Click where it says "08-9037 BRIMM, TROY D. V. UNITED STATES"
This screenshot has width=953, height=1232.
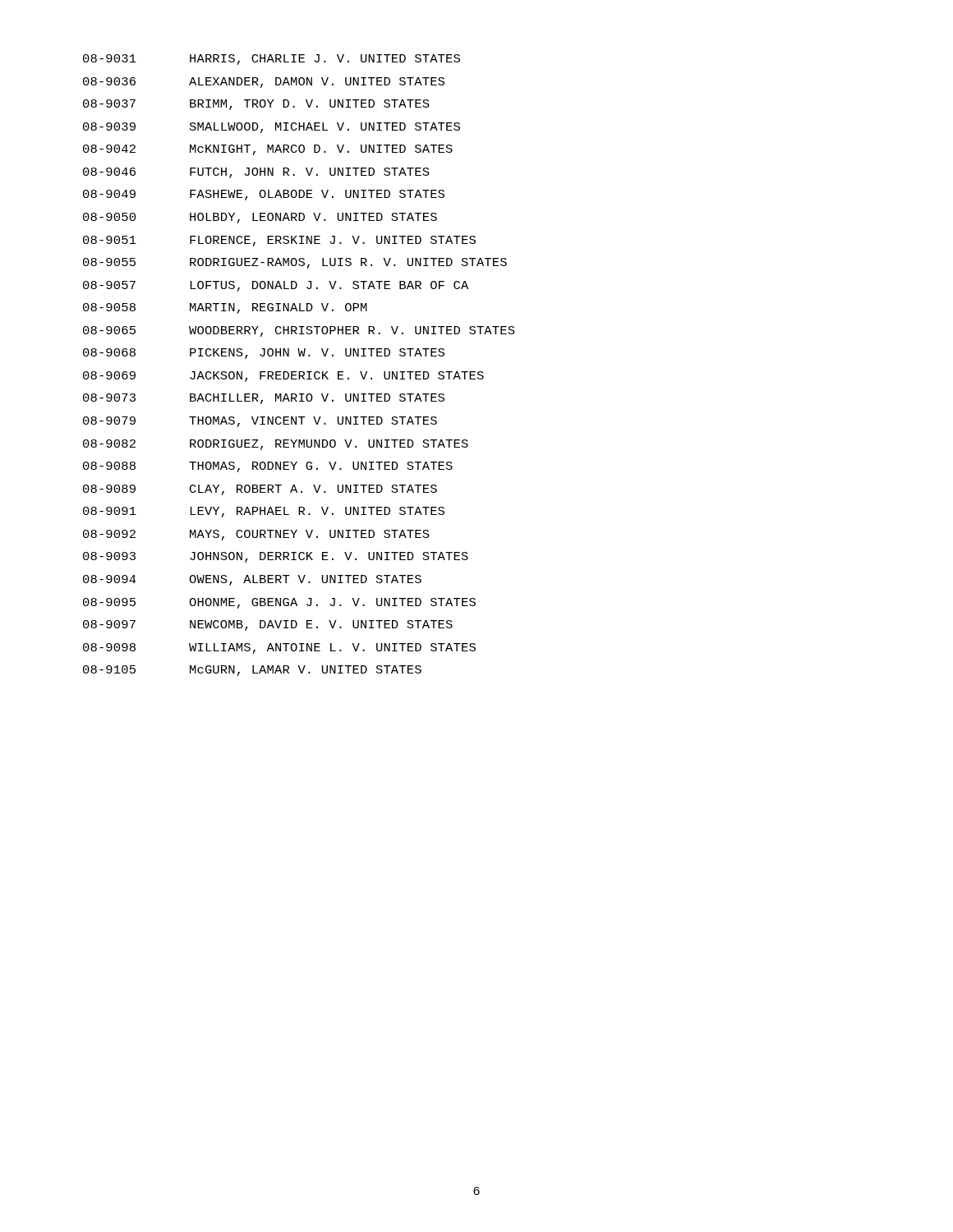click(x=256, y=105)
